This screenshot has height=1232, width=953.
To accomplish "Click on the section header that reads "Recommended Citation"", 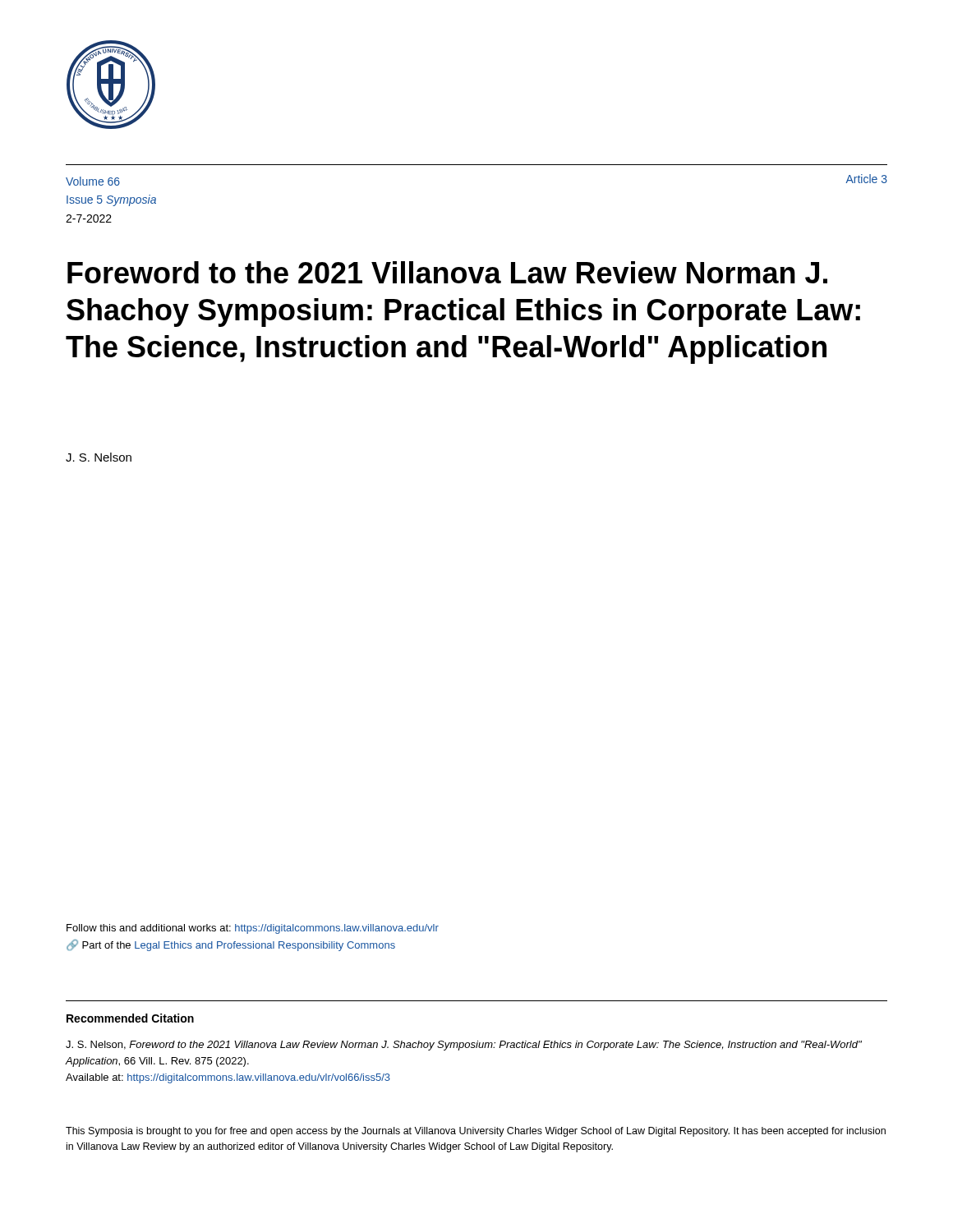I will pyautogui.click(x=130, y=1018).
